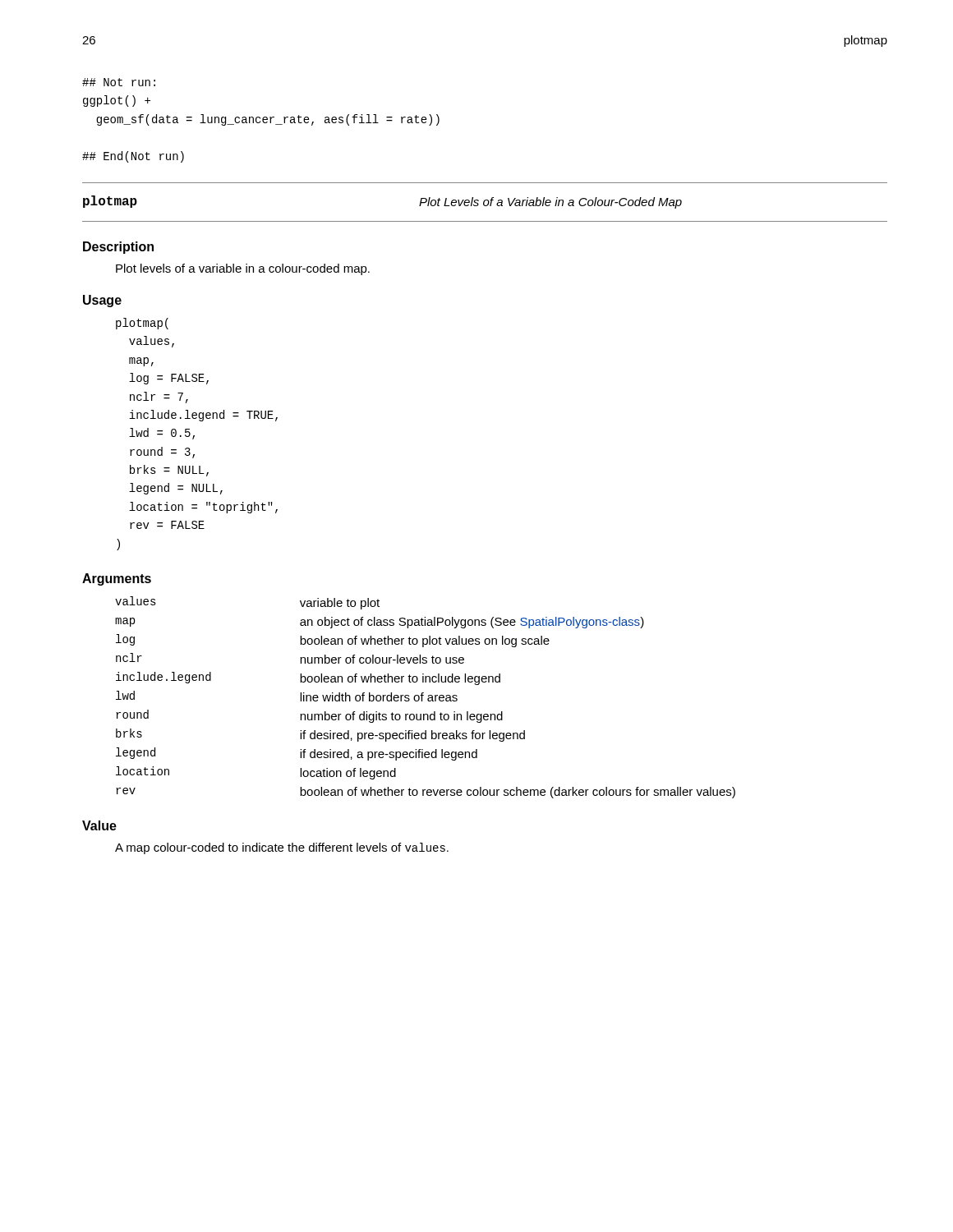Find a table

(485, 697)
